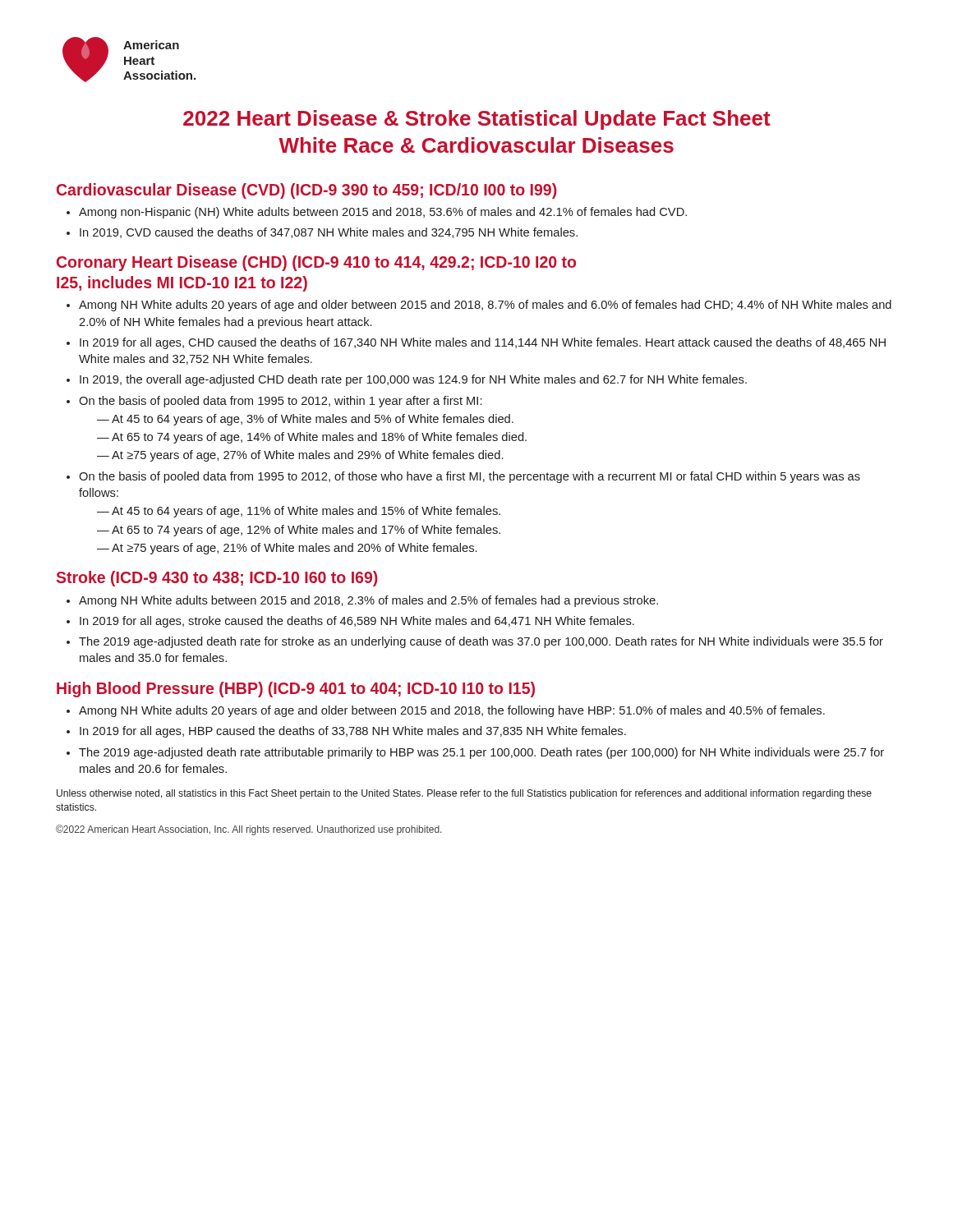Point to the region starting "2022 Heart Disease & Stroke Statistical"
The image size is (953, 1232).
[x=476, y=132]
